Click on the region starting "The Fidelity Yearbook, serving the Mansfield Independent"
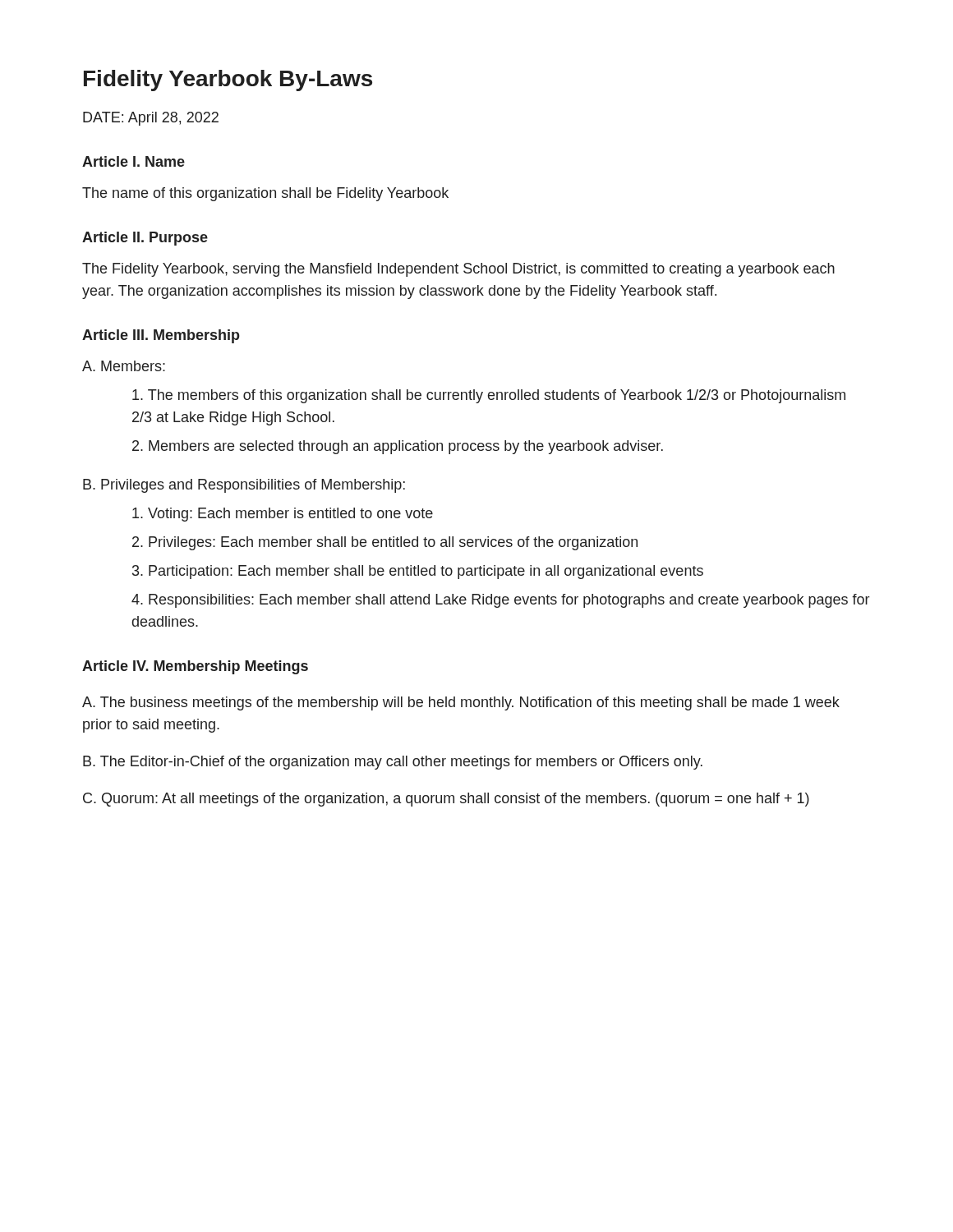Image resolution: width=953 pixels, height=1232 pixels. (x=459, y=280)
